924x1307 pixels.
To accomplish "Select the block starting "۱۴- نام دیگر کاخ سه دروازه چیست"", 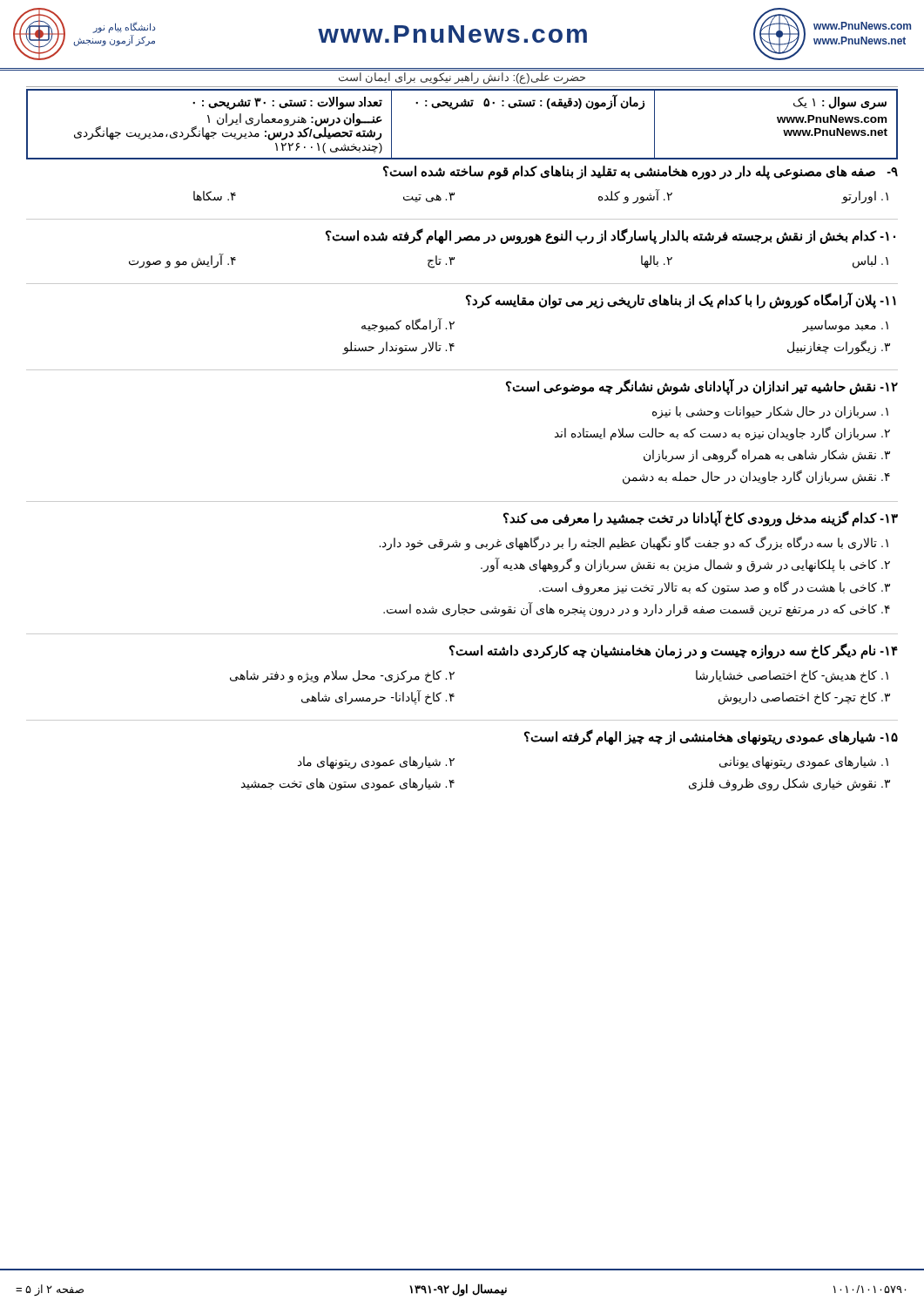I will coord(462,674).
